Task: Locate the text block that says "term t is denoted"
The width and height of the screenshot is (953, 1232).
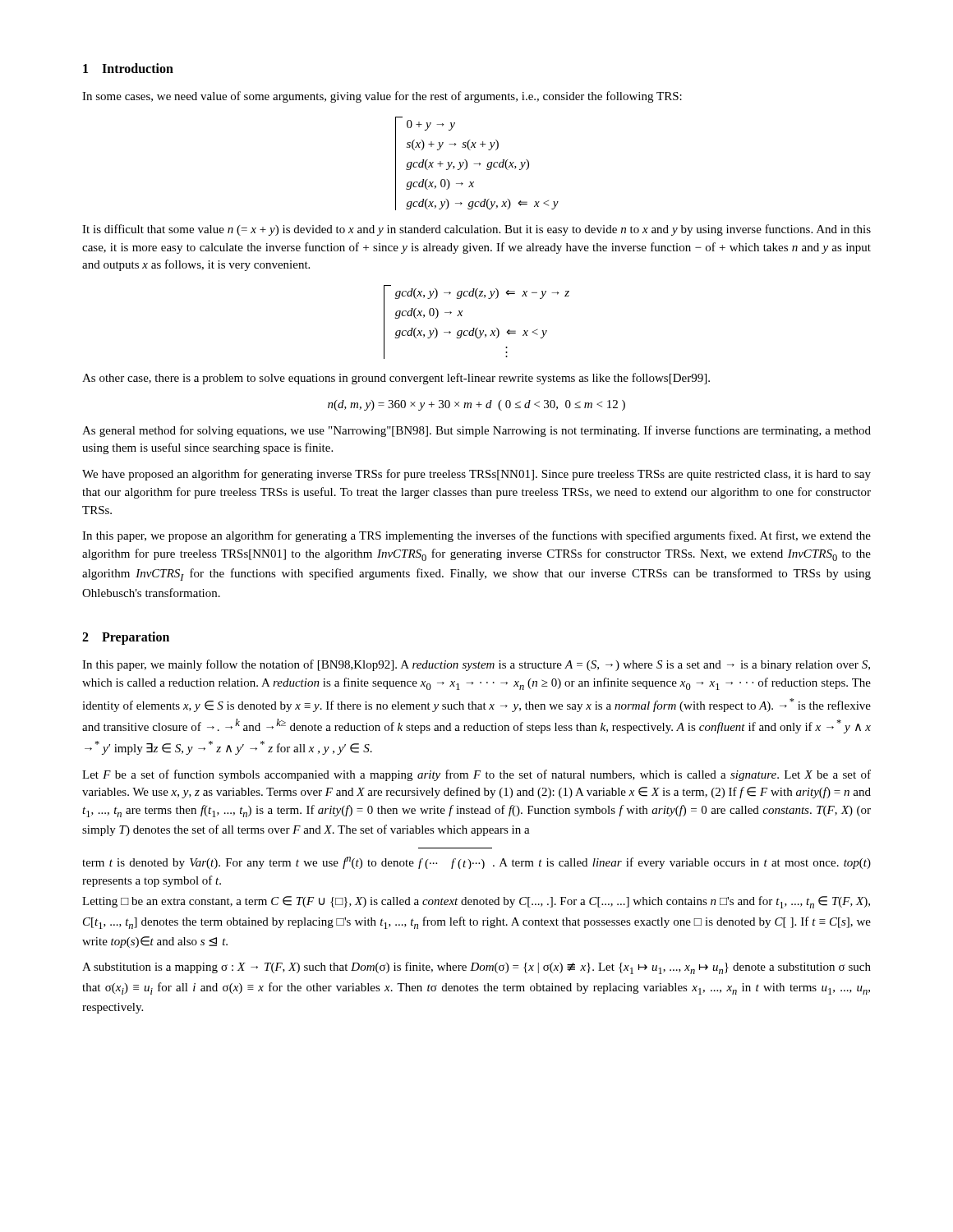Action: (476, 869)
